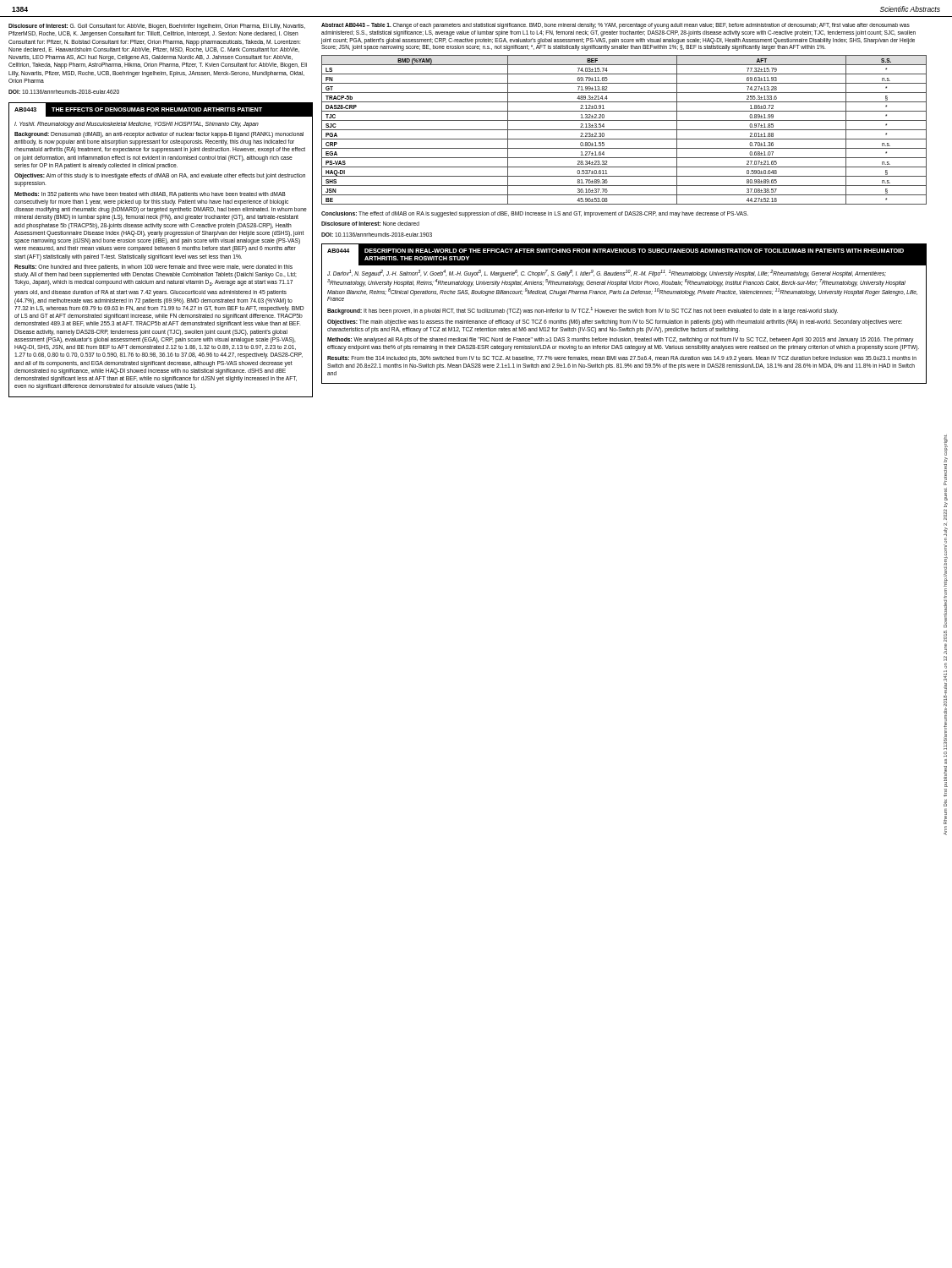This screenshot has height=1268, width=952.
Task: Point to the block beginning "Objectives: The main objective was"
Action: pyautogui.click(x=615, y=325)
